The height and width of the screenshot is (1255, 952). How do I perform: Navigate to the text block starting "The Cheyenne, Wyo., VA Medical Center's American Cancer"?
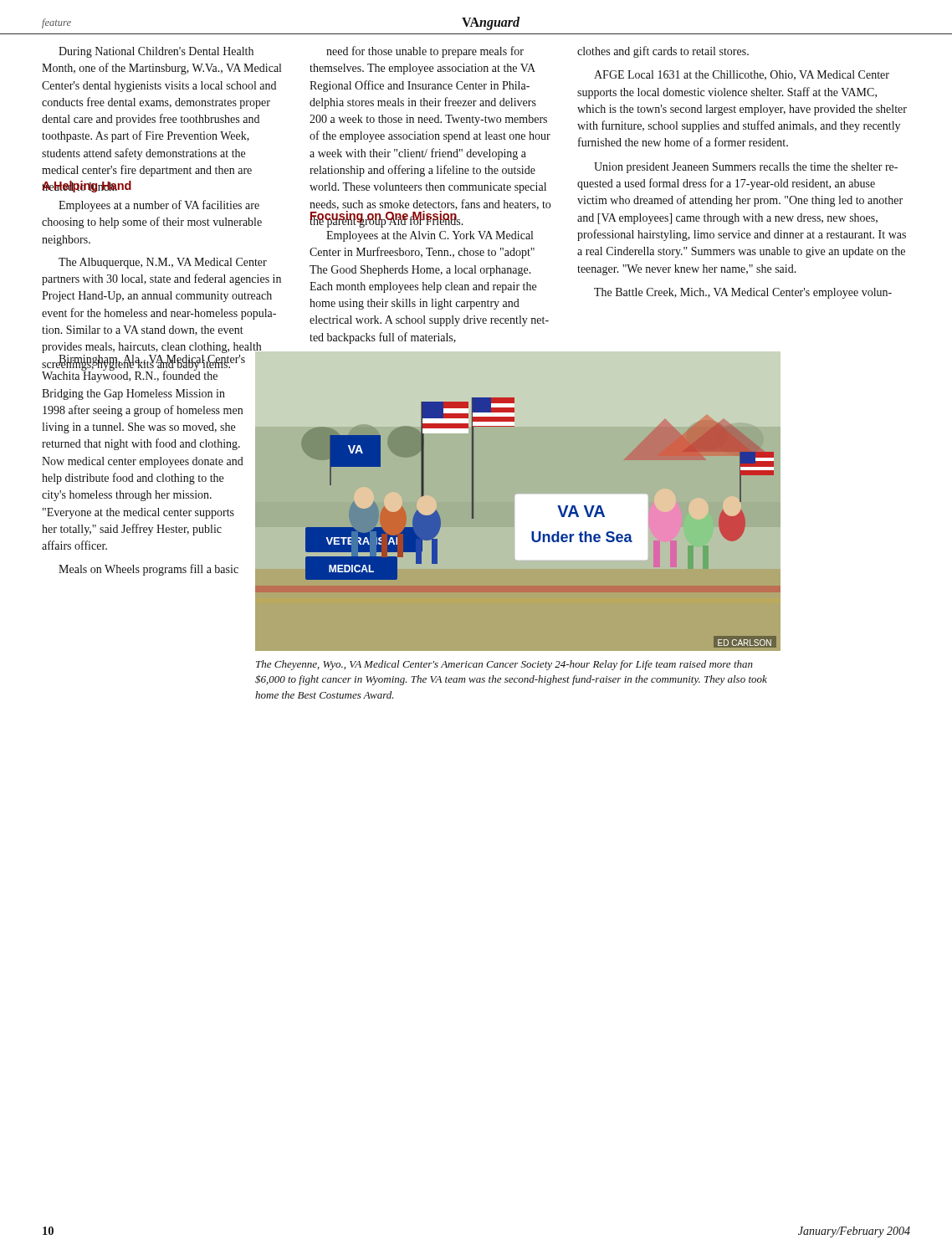tap(518, 680)
